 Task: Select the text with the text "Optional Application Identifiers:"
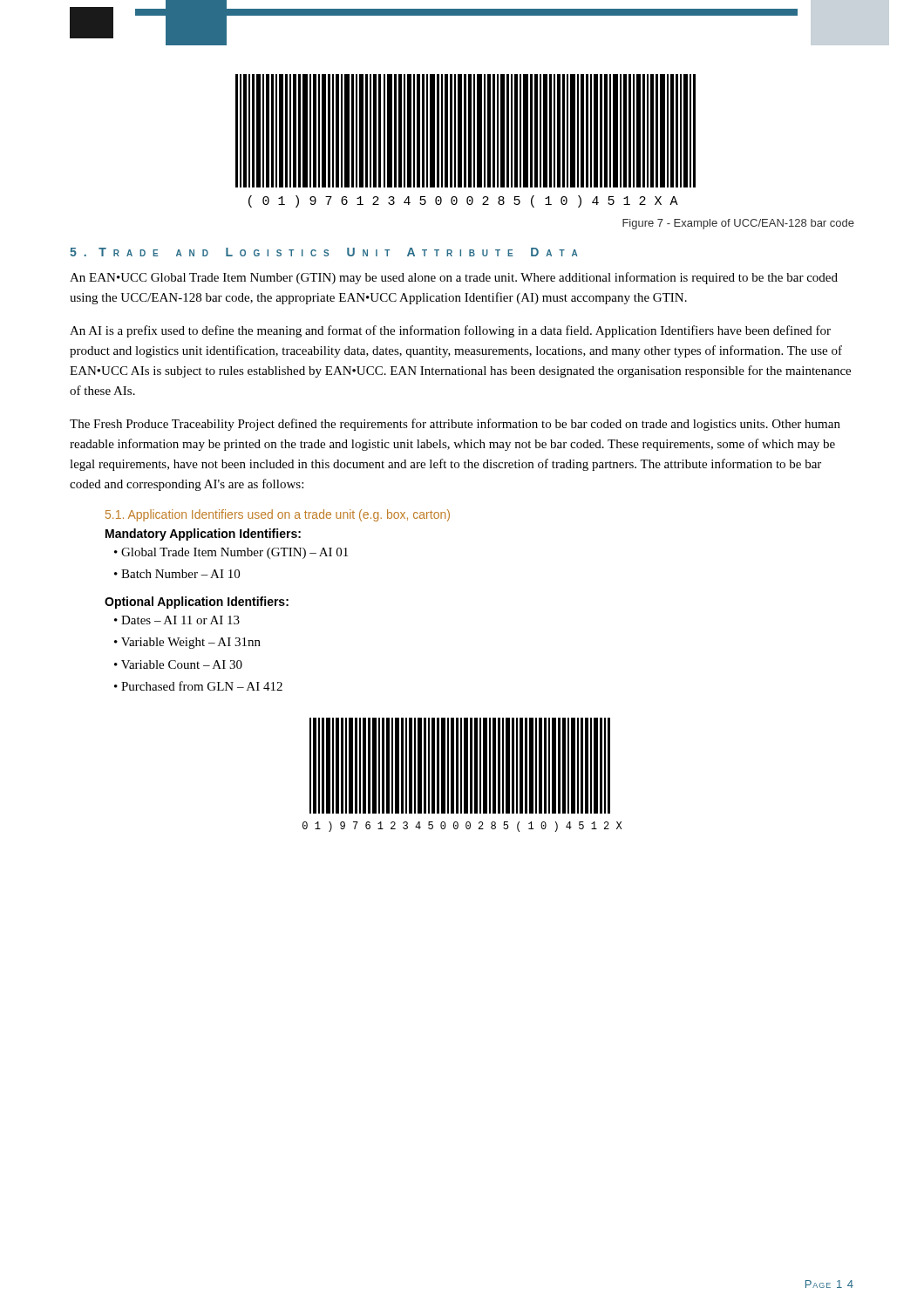[197, 601]
